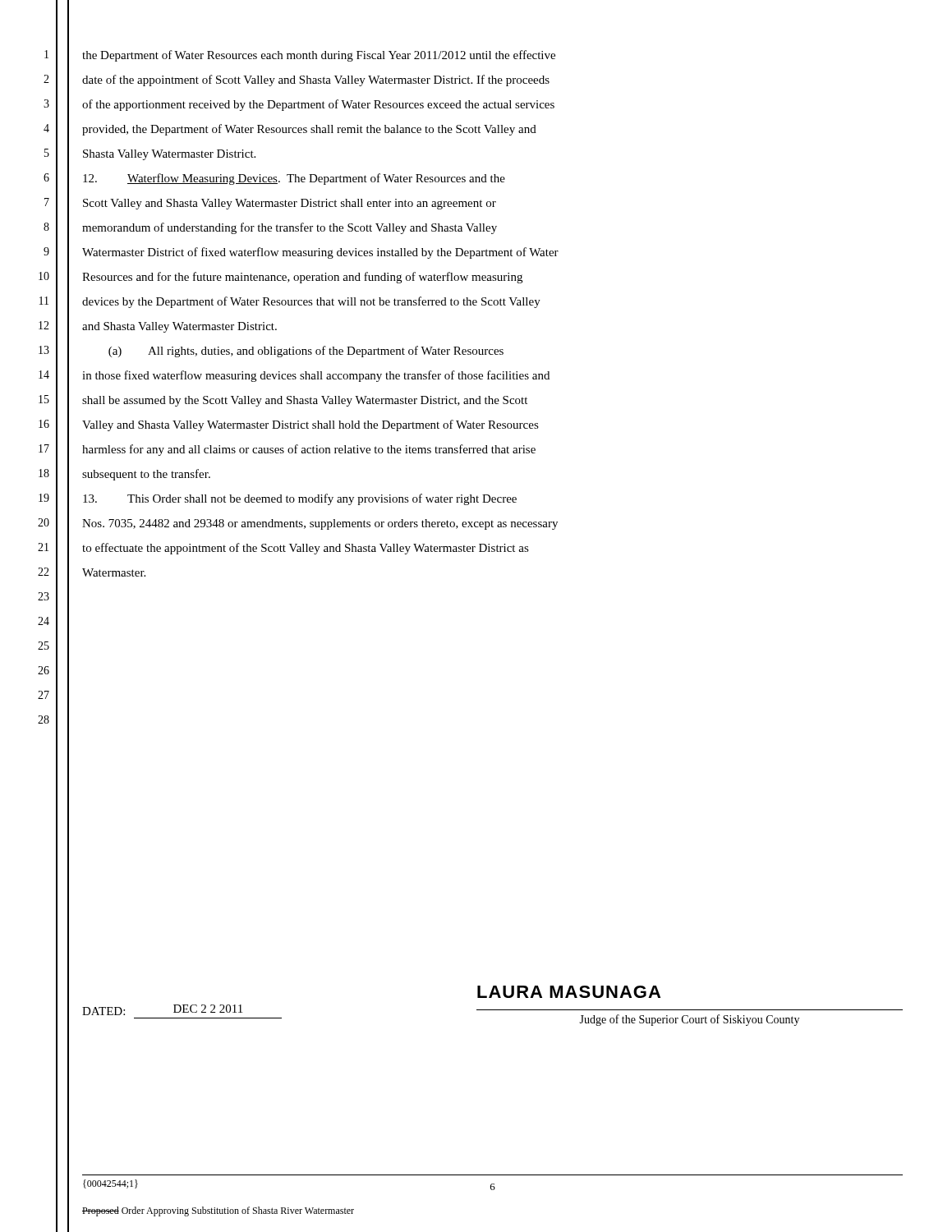Locate the block of text that opens with "LAURA MASUNAGA Judge of the"
The width and height of the screenshot is (952, 1232).
click(x=690, y=1004)
